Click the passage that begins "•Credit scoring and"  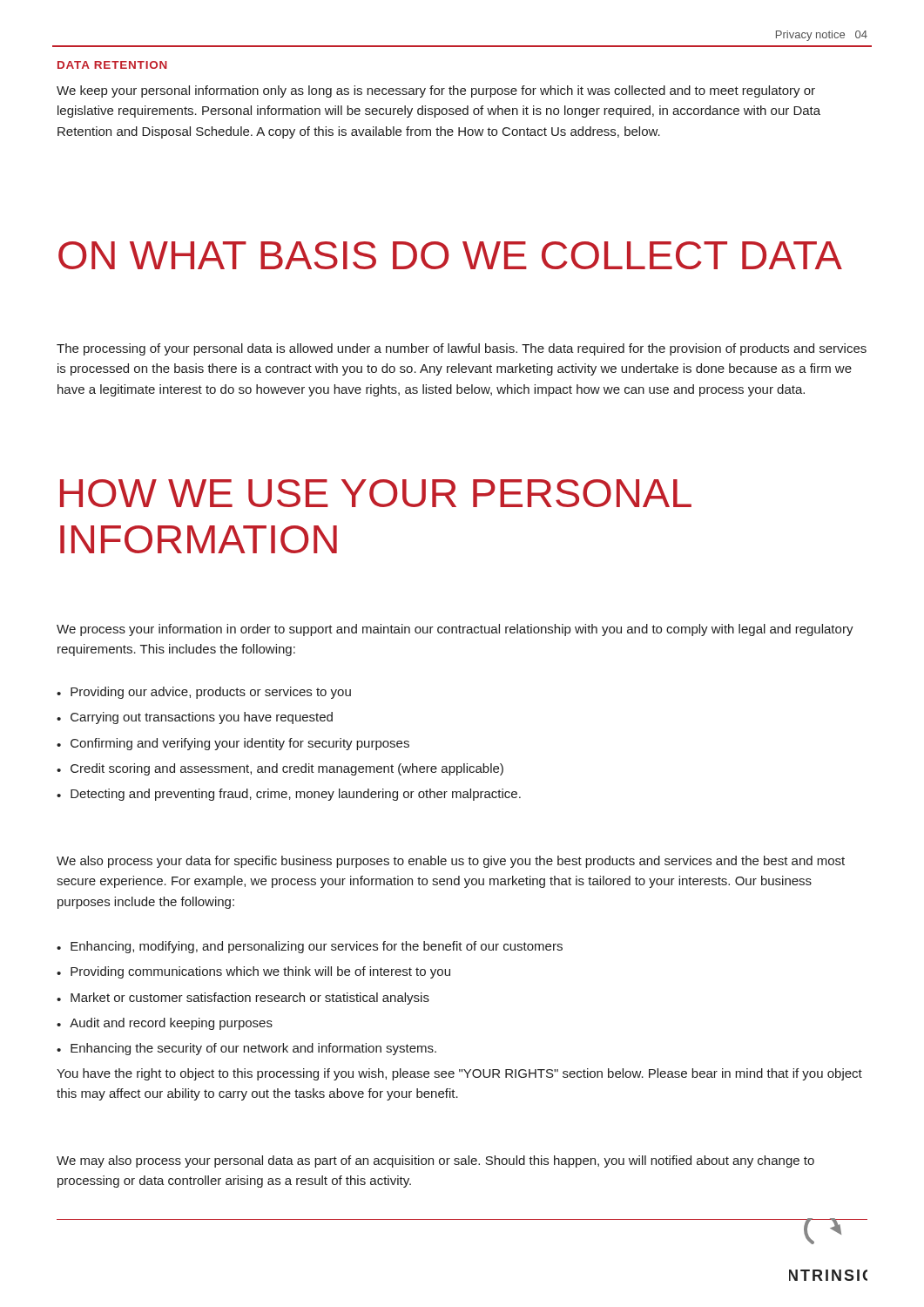point(280,769)
